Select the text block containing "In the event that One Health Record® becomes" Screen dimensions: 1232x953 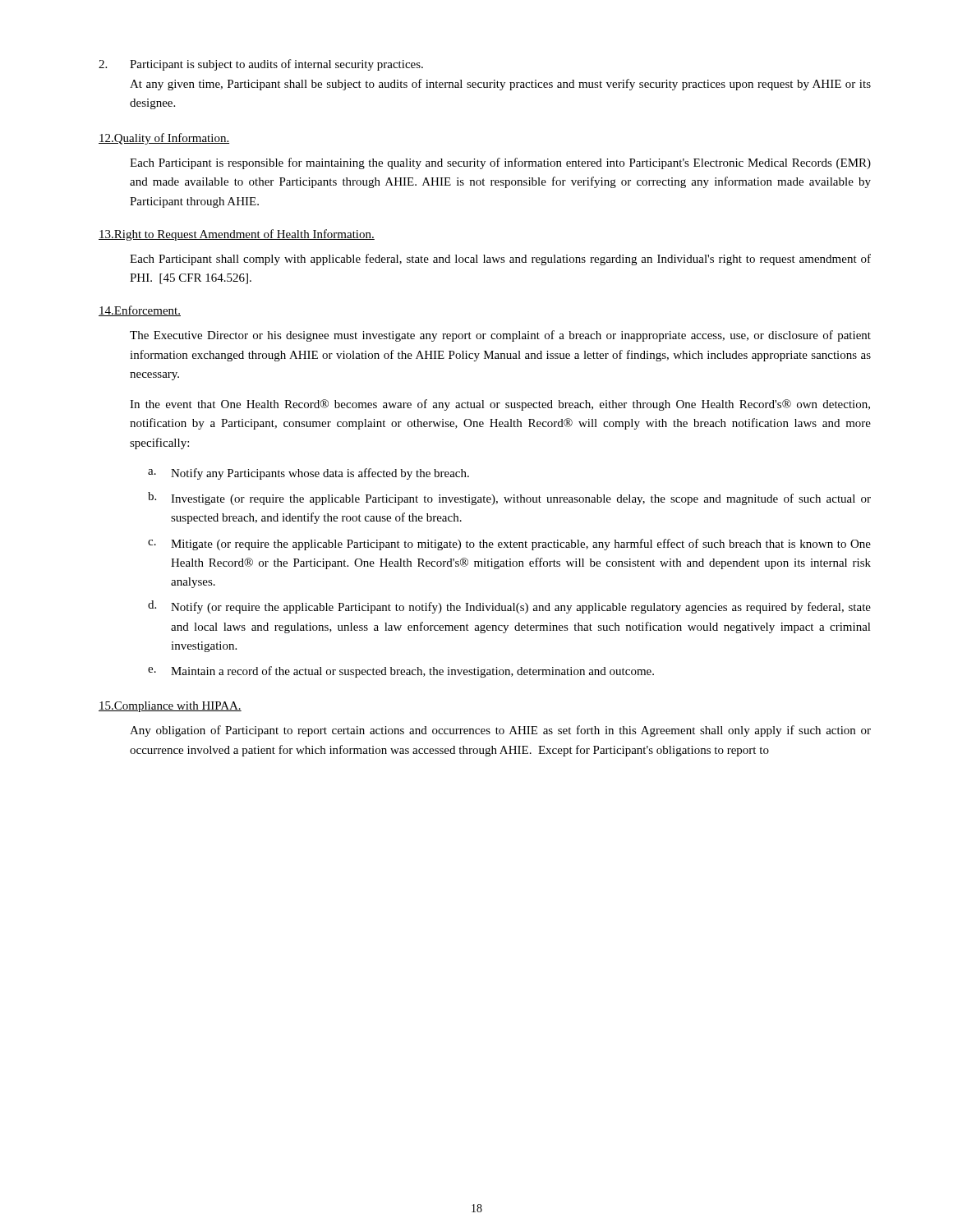(x=500, y=423)
